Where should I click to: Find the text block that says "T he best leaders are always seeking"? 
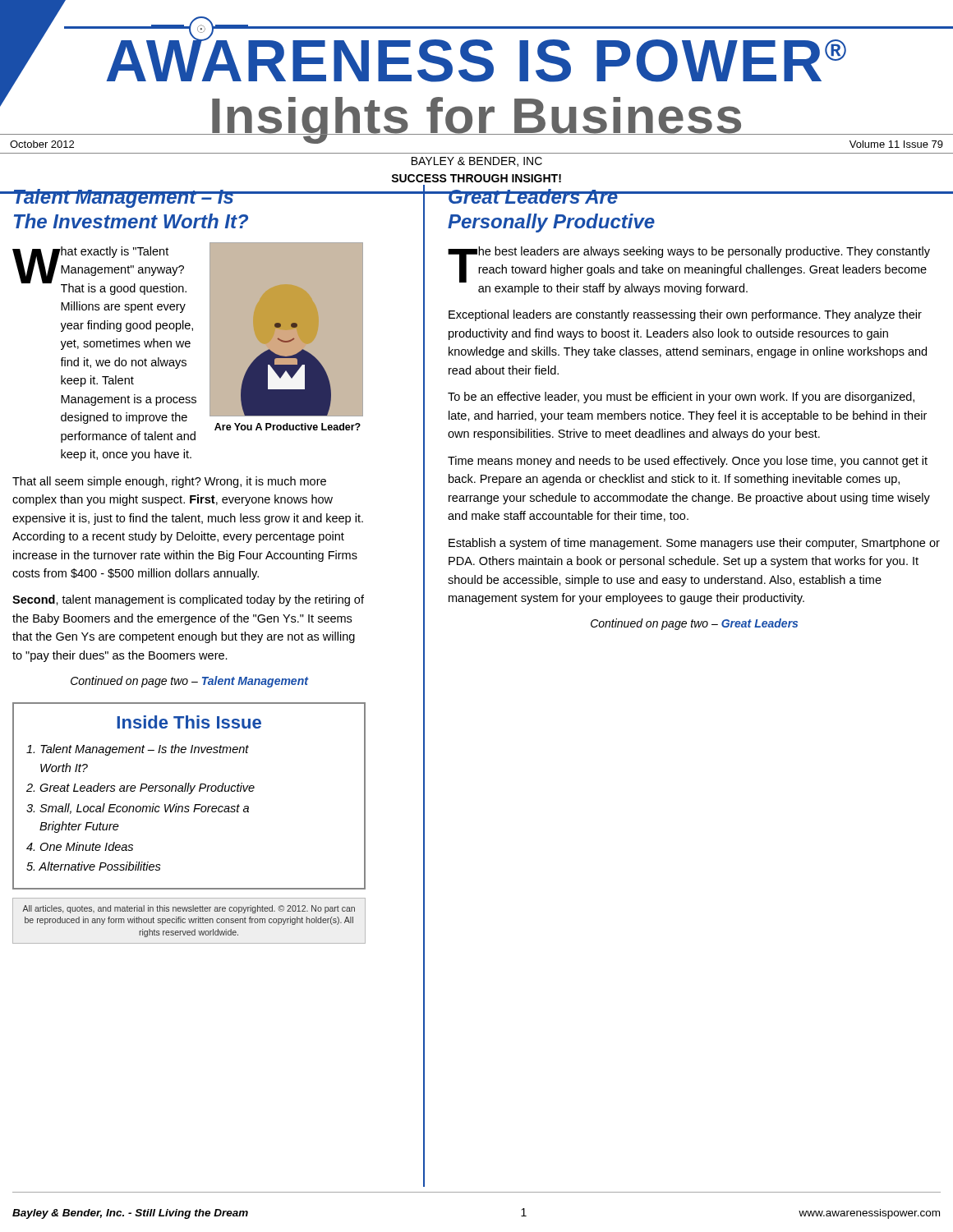click(x=694, y=270)
